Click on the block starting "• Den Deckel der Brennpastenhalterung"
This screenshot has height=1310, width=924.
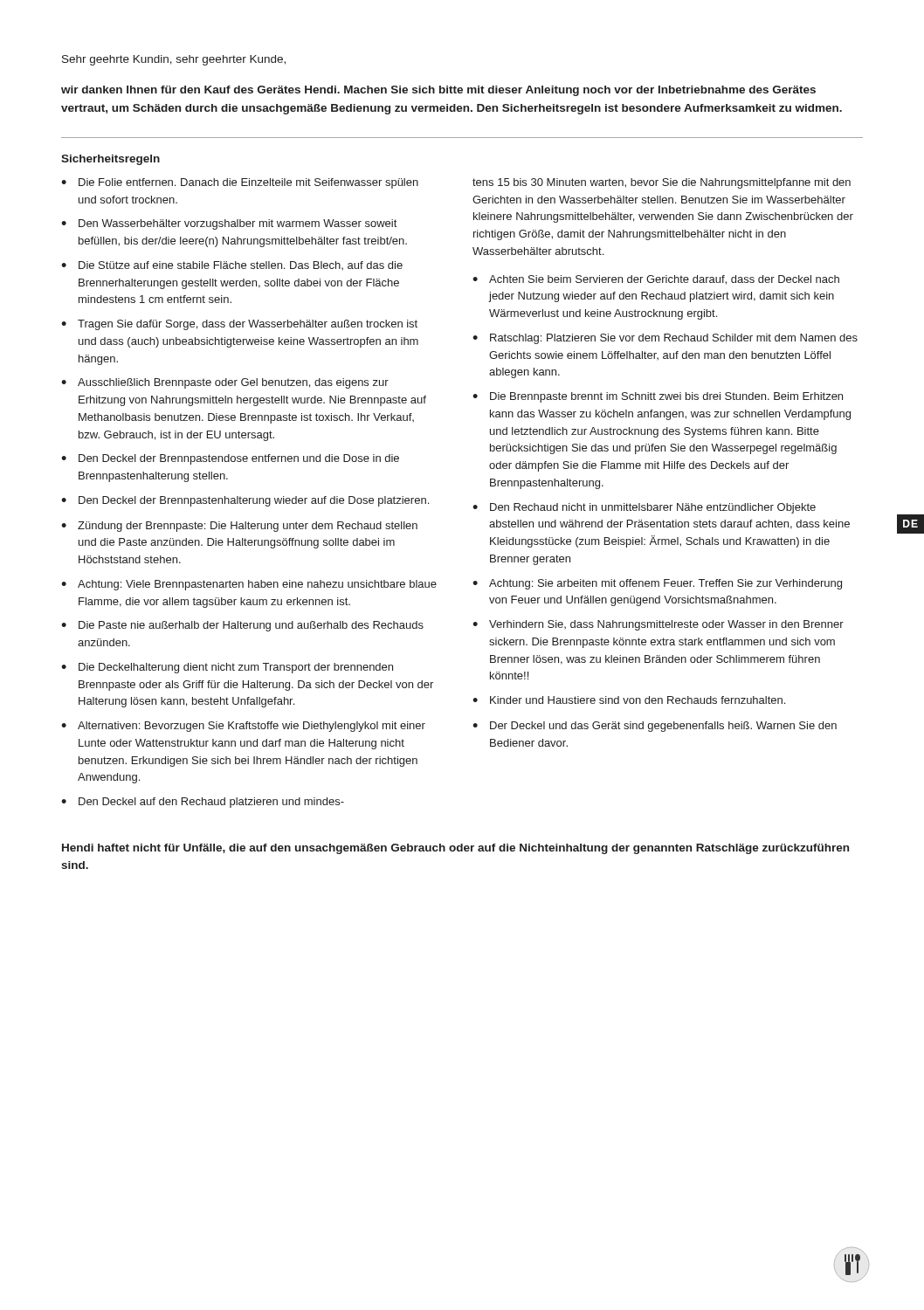click(249, 501)
